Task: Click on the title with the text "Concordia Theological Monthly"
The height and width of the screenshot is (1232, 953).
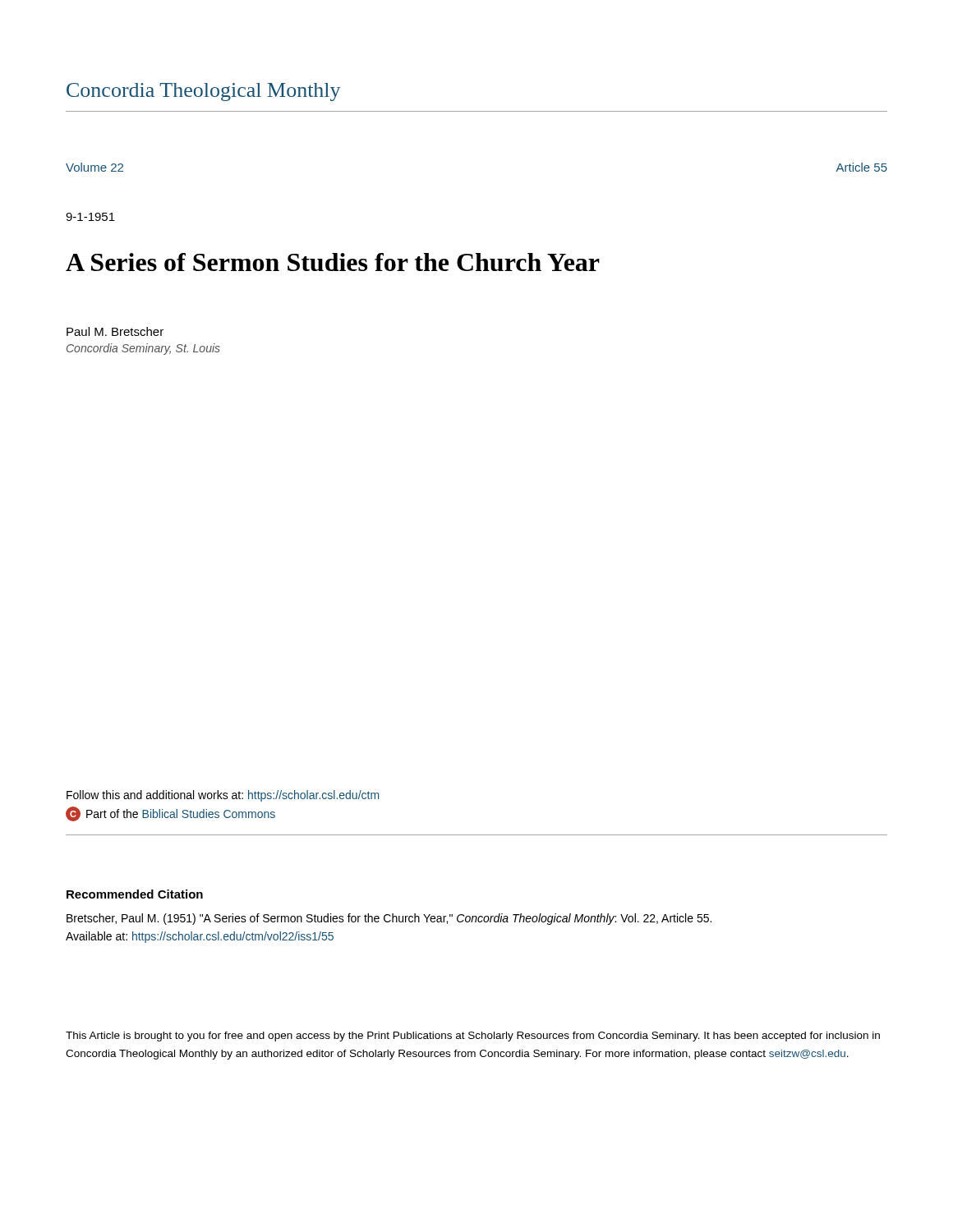Action: click(x=203, y=90)
